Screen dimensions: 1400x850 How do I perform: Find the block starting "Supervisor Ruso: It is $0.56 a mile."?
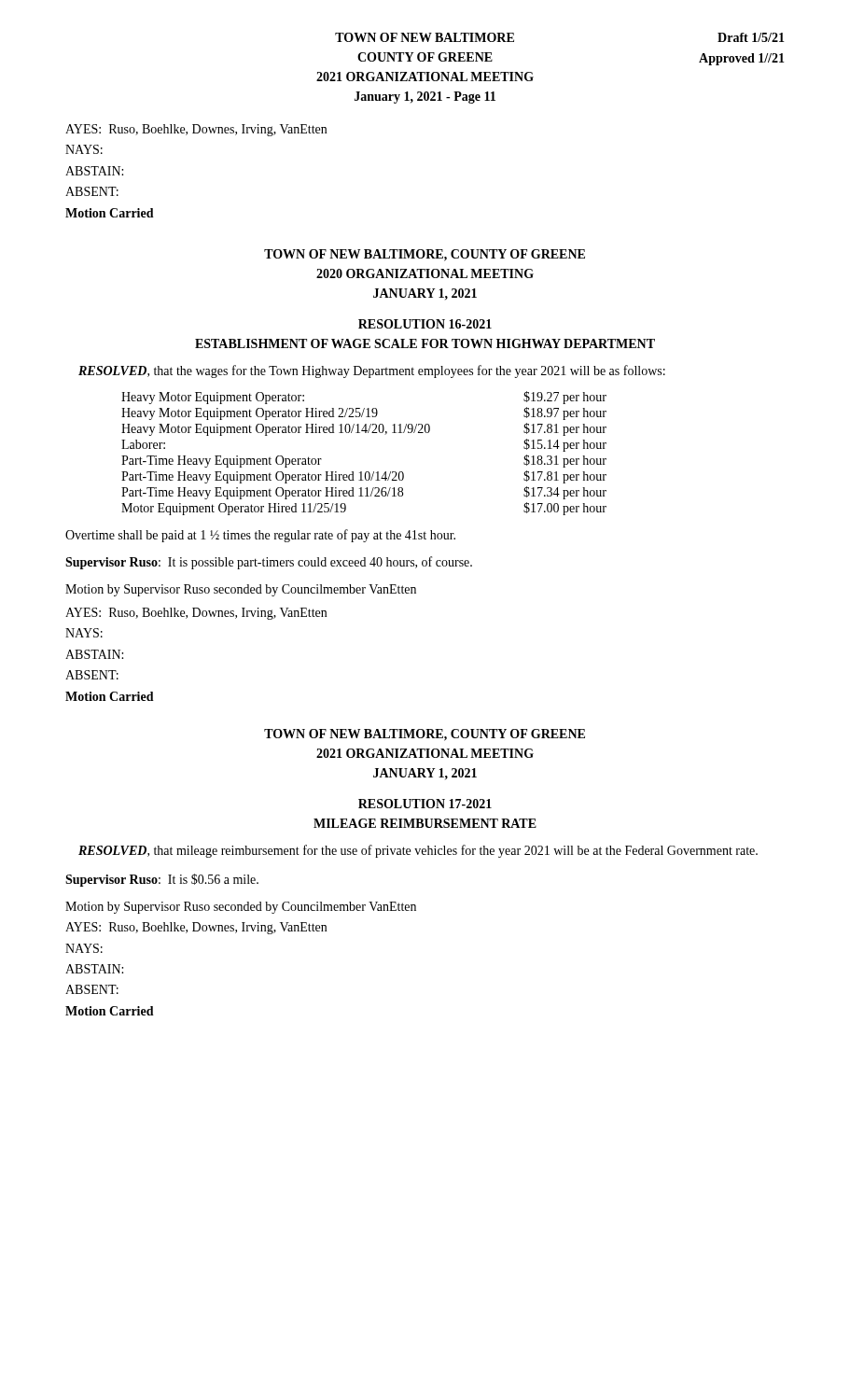coord(162,880)
